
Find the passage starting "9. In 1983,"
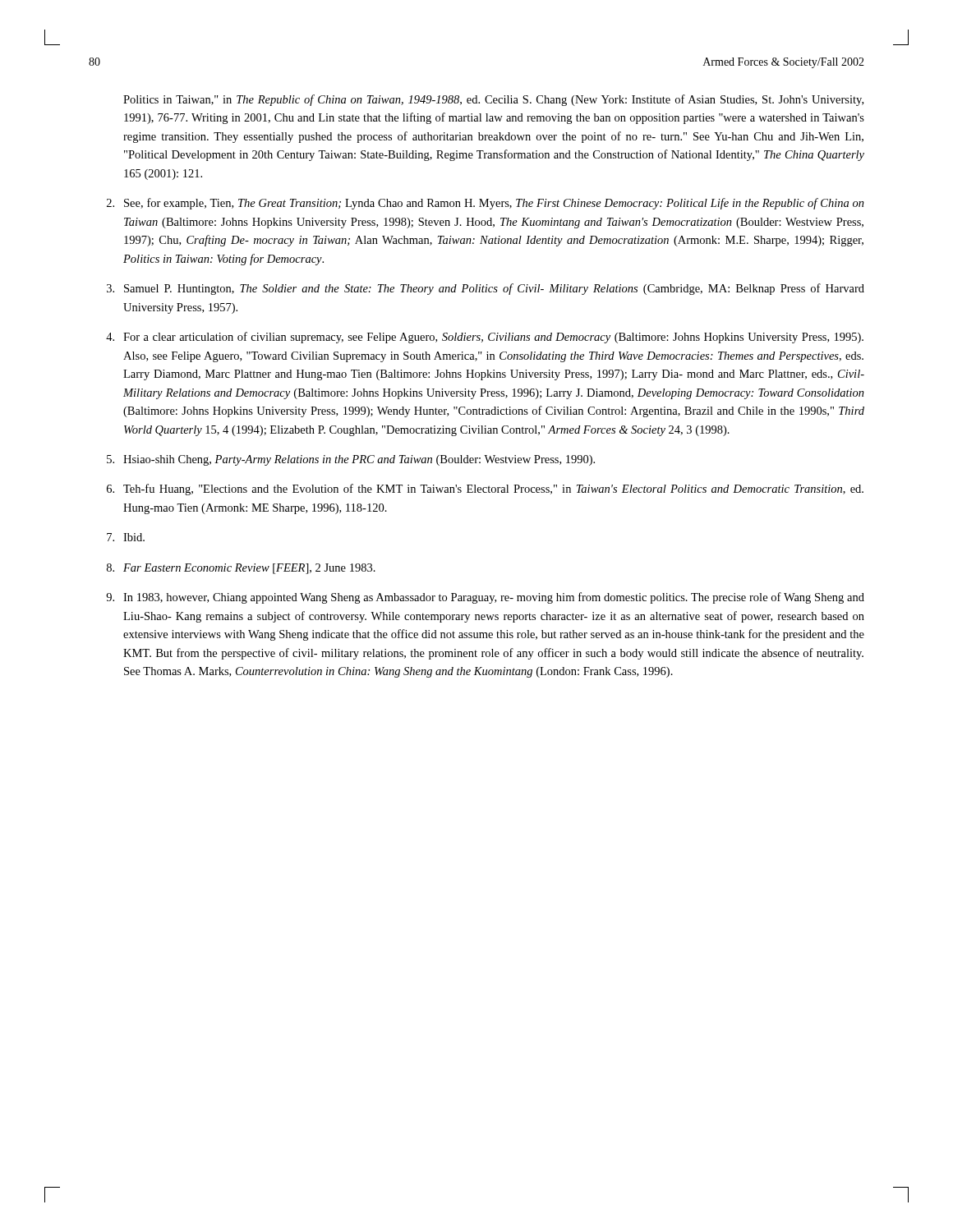click(476, 634)
